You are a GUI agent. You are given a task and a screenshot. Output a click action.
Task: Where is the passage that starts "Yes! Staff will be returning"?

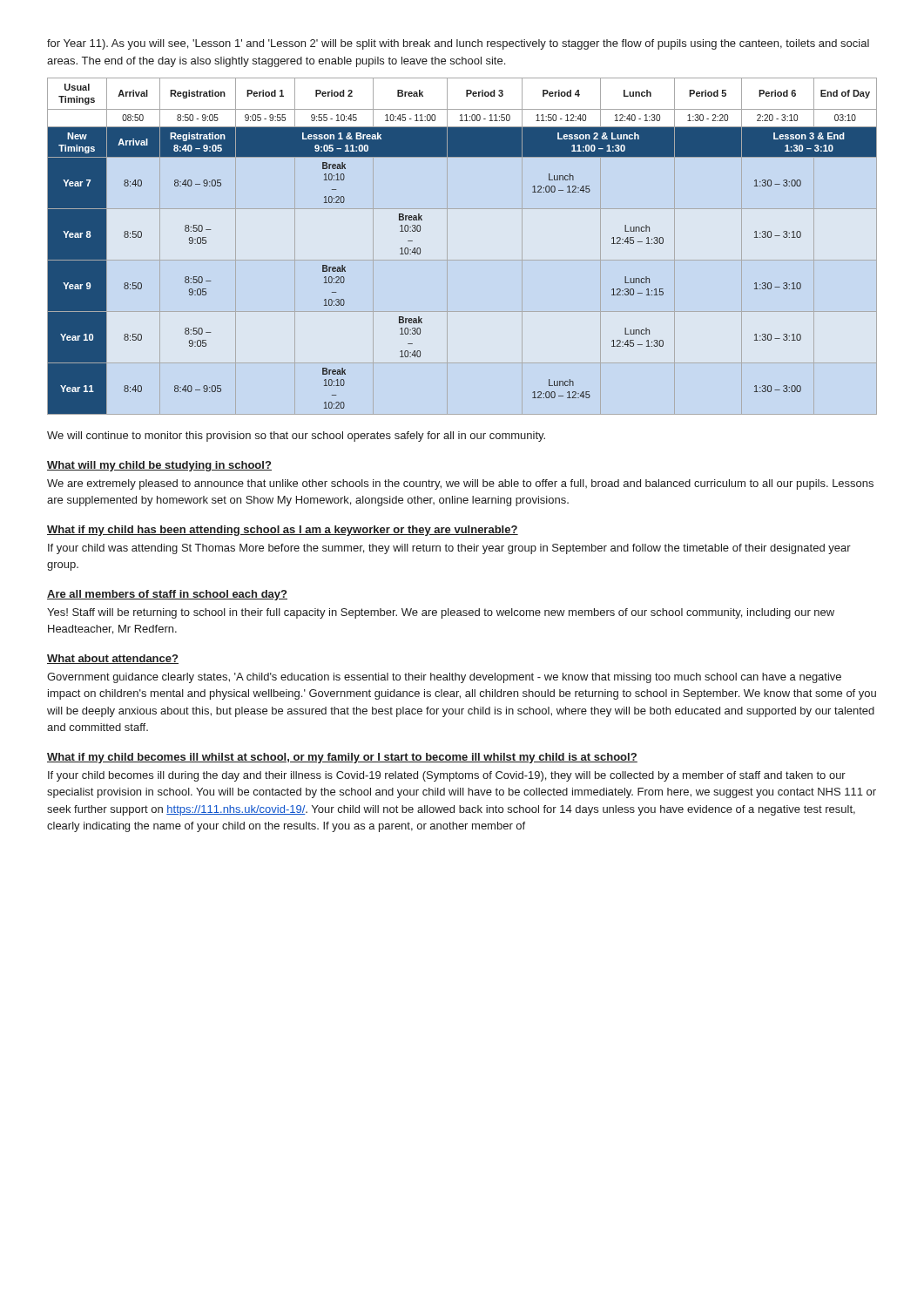pos(462,621)
